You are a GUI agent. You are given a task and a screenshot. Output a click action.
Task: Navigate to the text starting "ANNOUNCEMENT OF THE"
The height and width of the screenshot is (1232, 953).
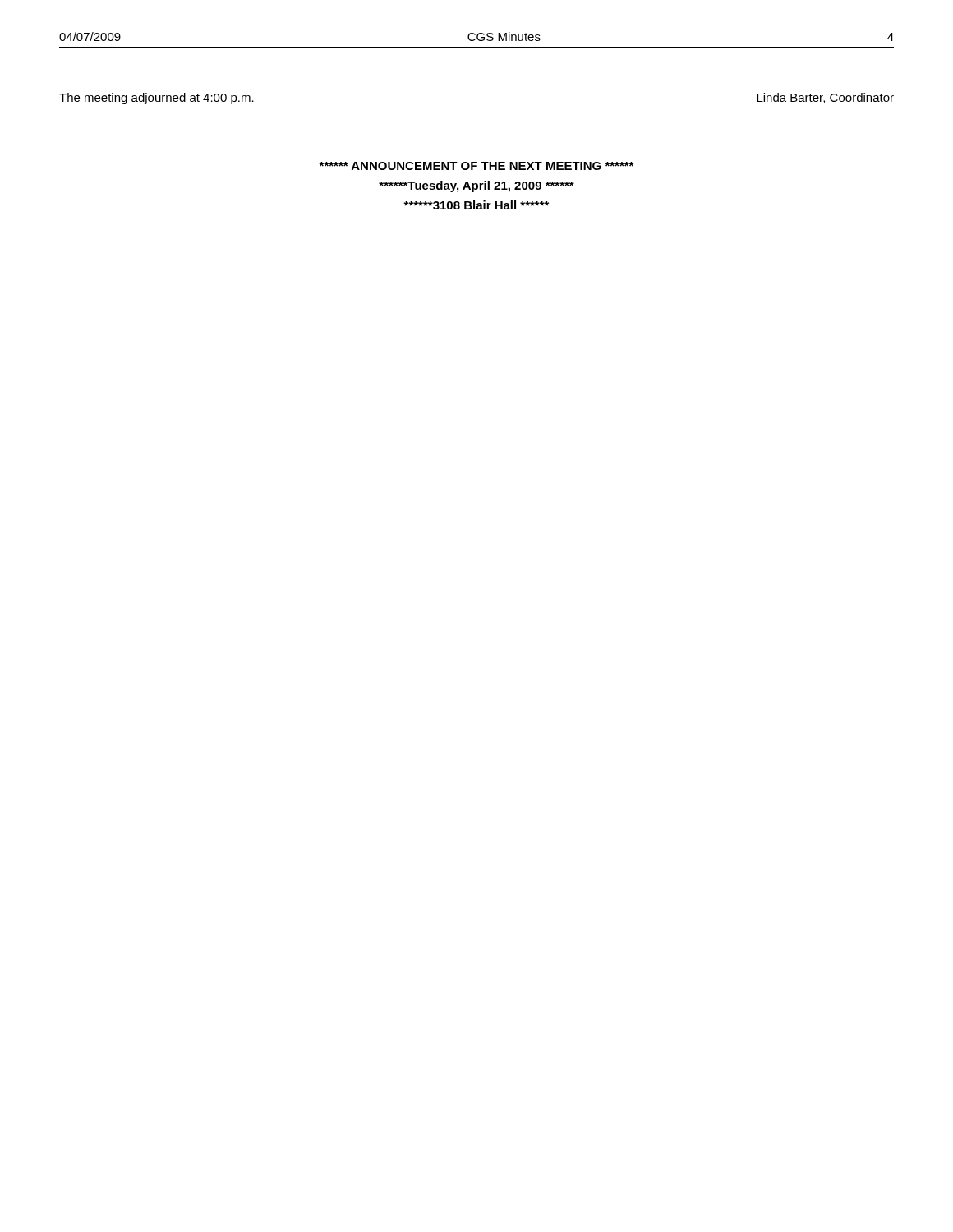(476, 185)
